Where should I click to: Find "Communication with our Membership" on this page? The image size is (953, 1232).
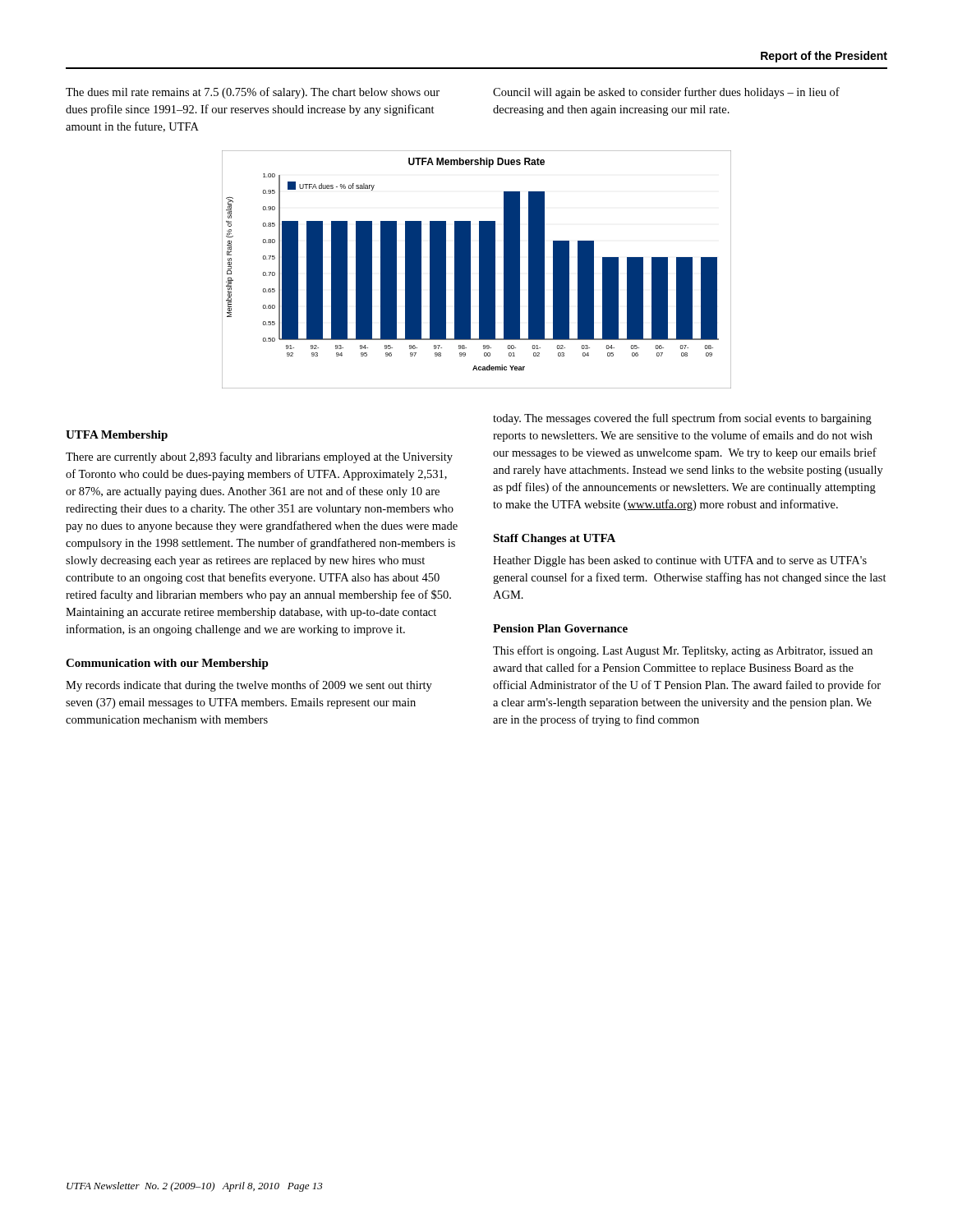click(167, 663)
